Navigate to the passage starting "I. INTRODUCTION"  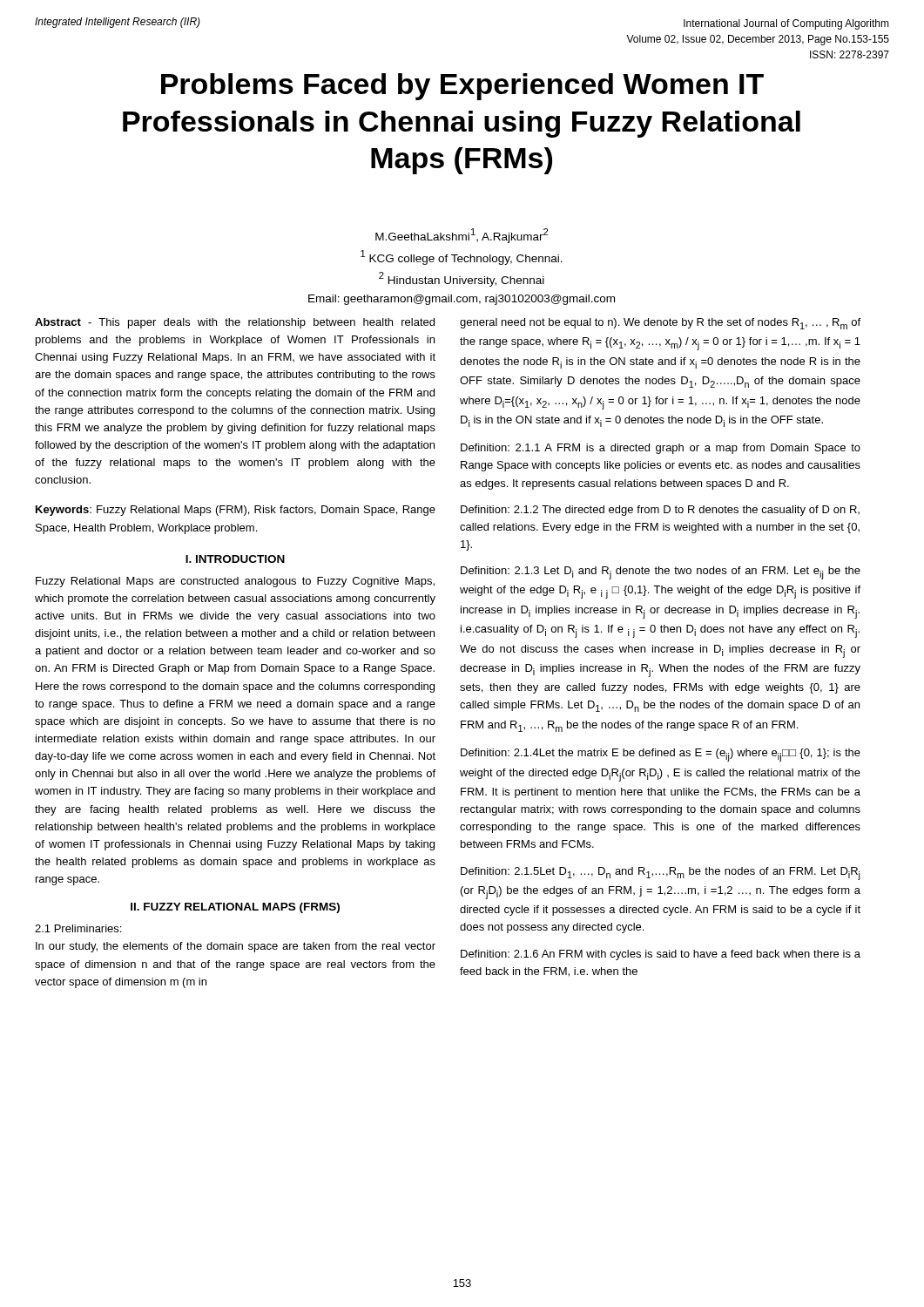235,559
